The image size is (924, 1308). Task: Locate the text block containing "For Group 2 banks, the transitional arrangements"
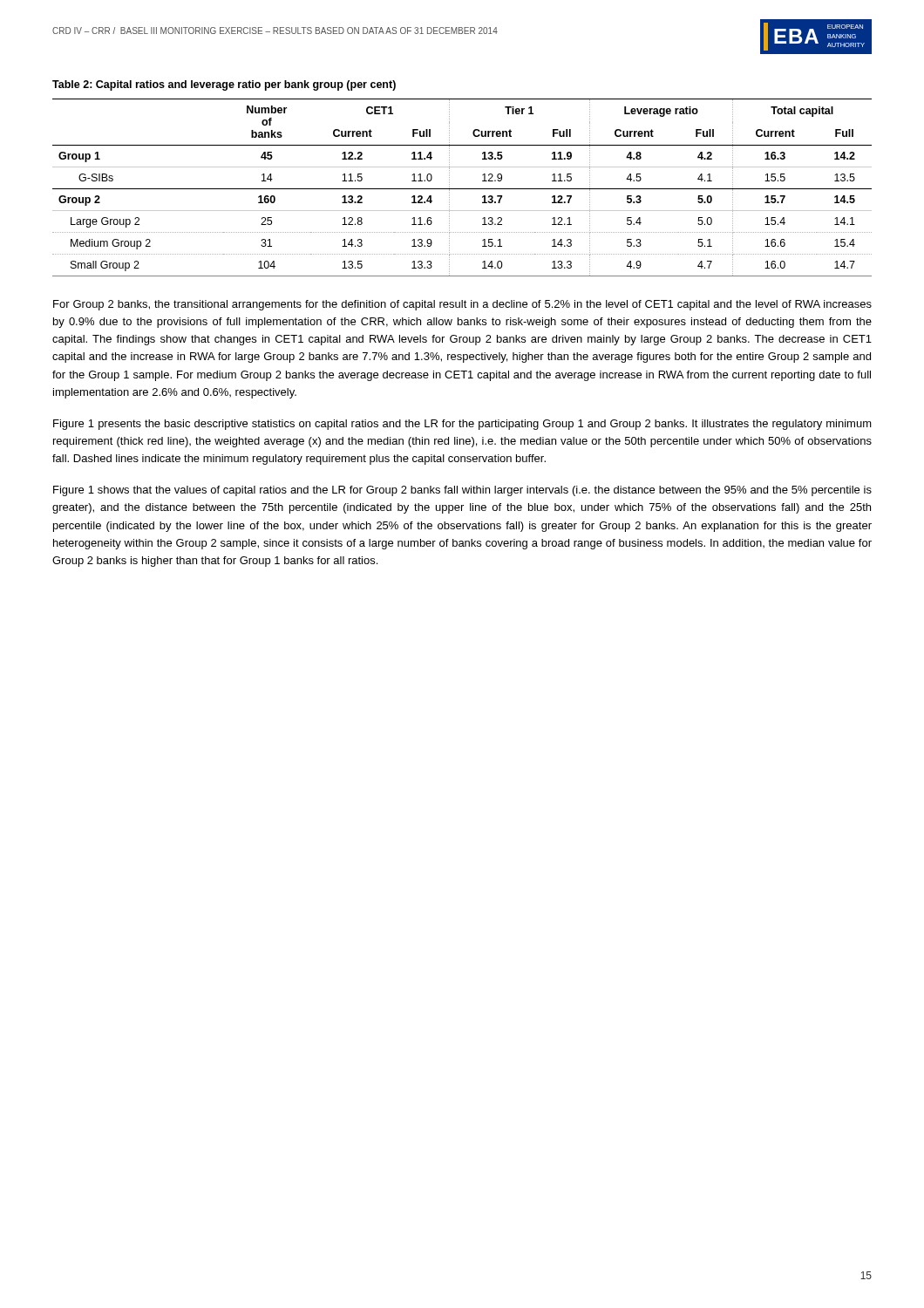pyautogui.click(x=462, y=348)
